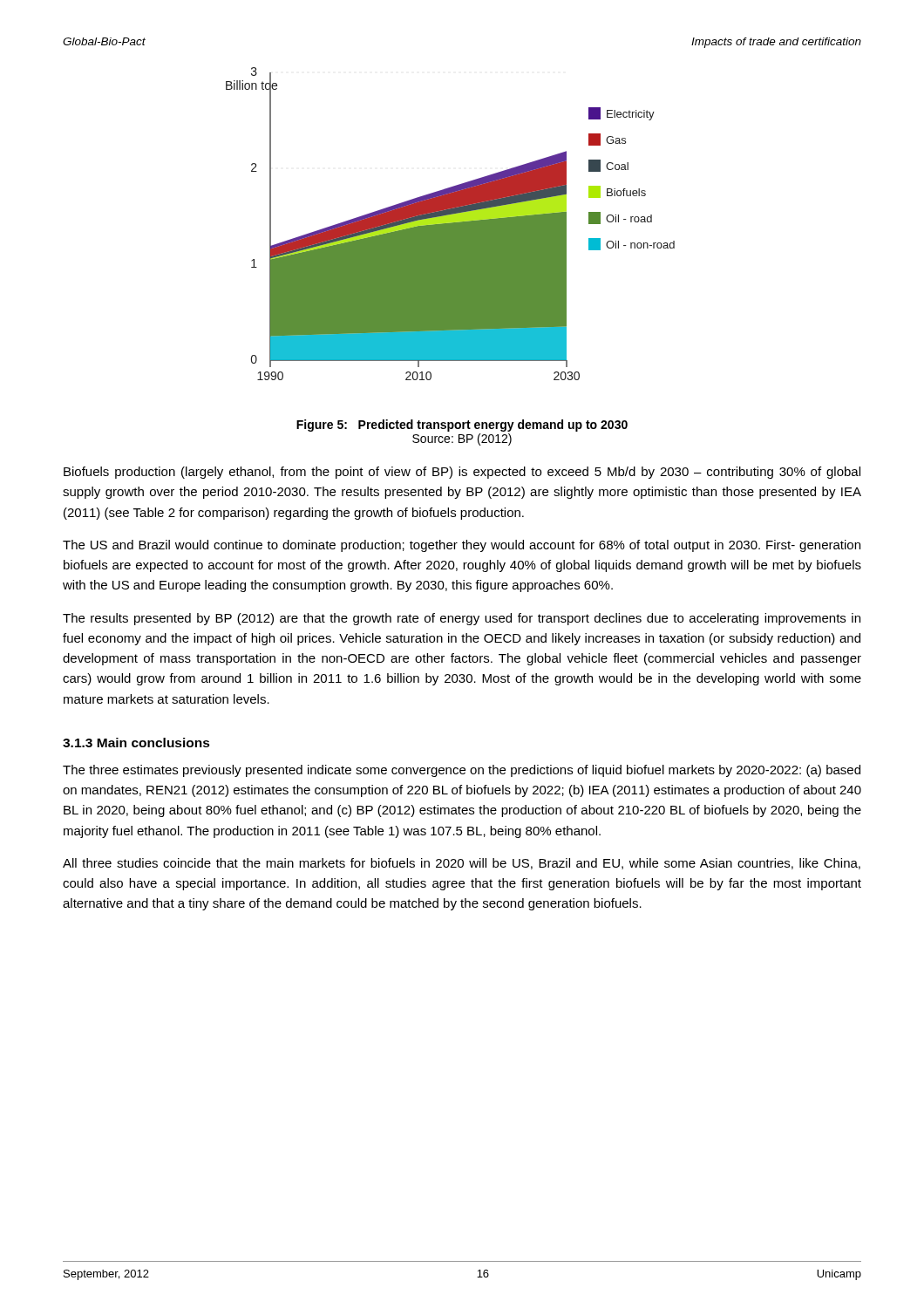This screenshot has height=1308, width=924.
Task: Click on the region starting "The results presented by BP (2012) are"
Action: point(462,658)
